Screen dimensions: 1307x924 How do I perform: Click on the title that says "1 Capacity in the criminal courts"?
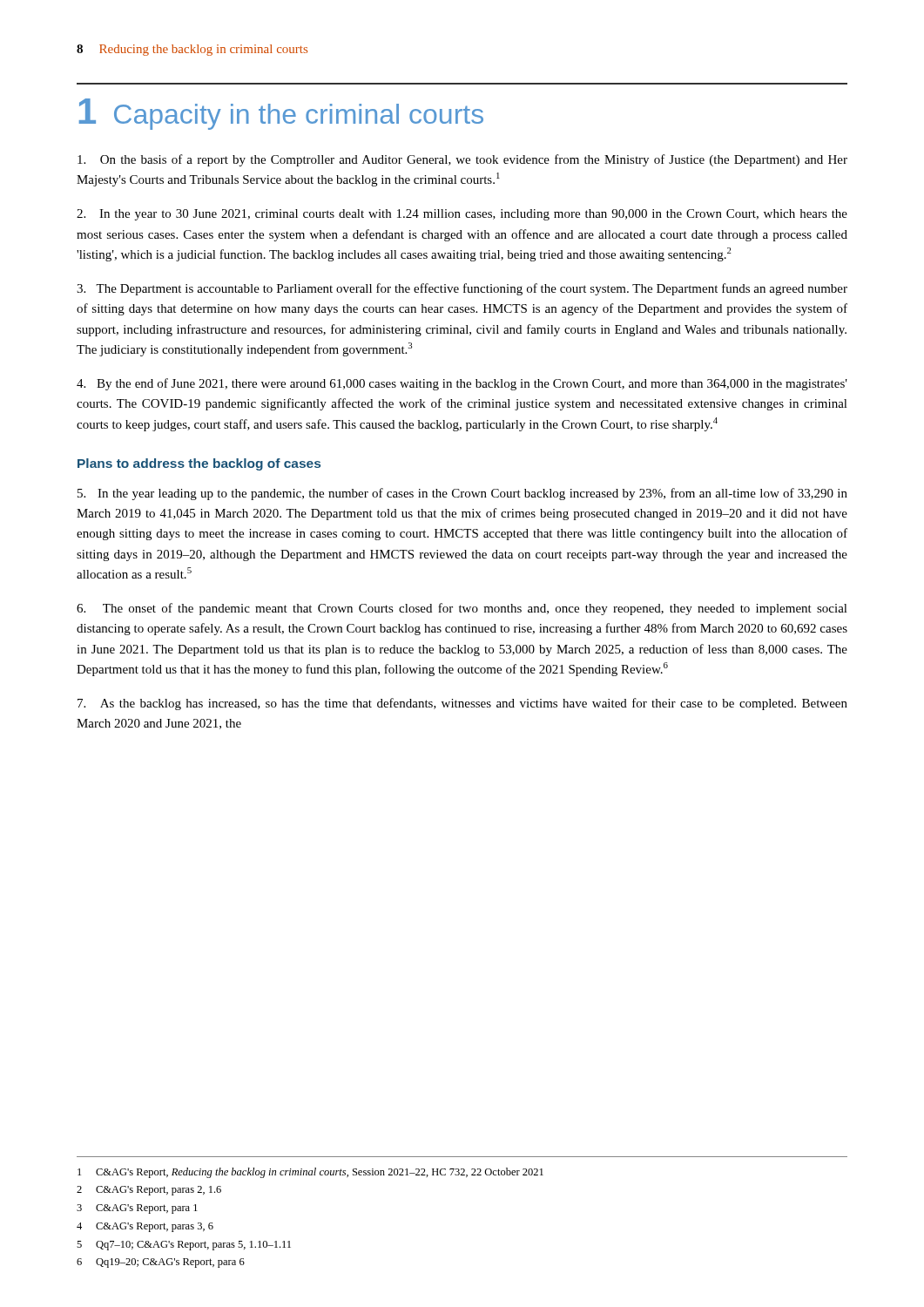click(x=280, y=111)
